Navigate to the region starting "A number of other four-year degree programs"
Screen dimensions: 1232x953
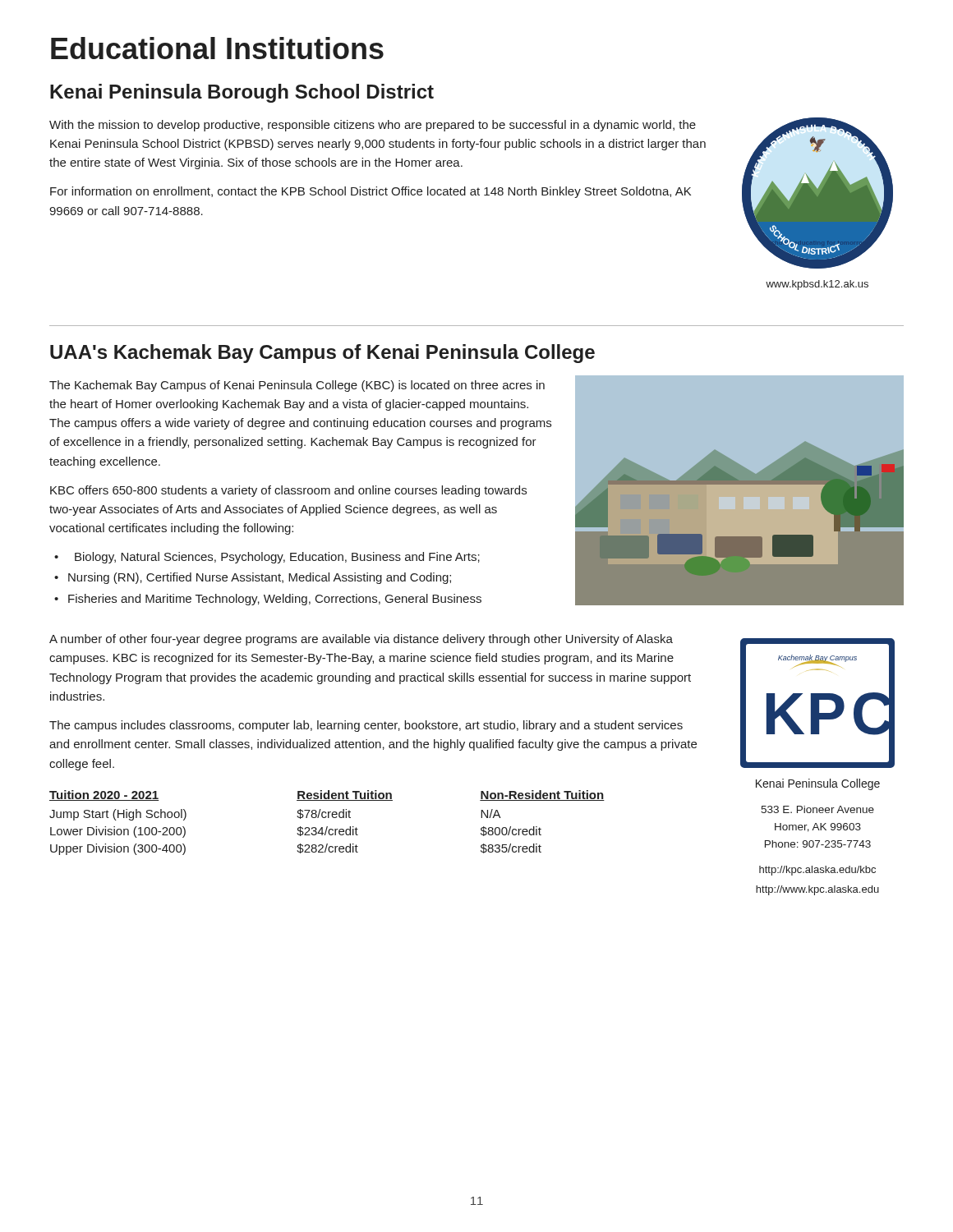[361, 640]
